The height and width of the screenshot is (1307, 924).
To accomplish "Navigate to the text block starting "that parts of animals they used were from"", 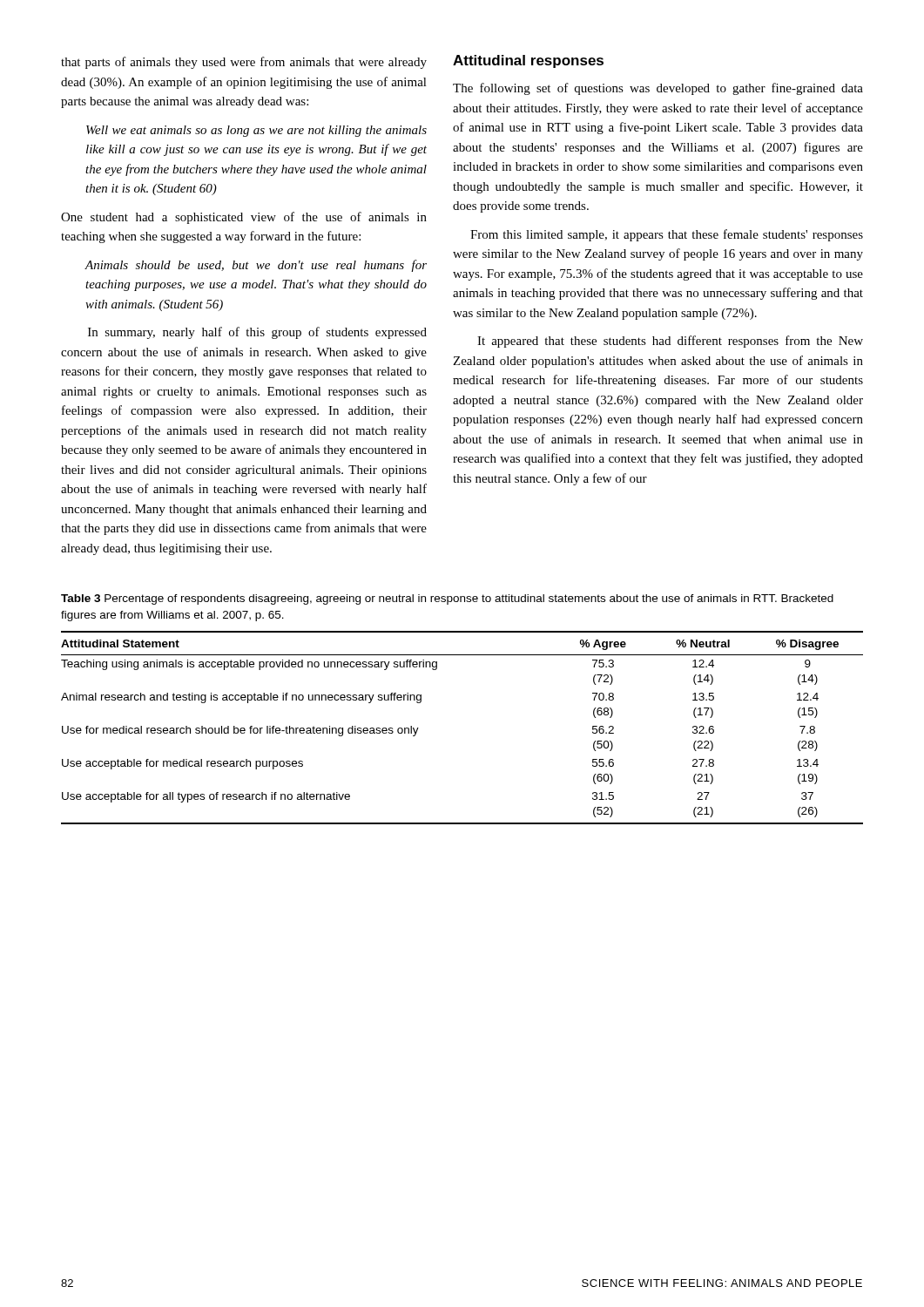I will 244,82.
